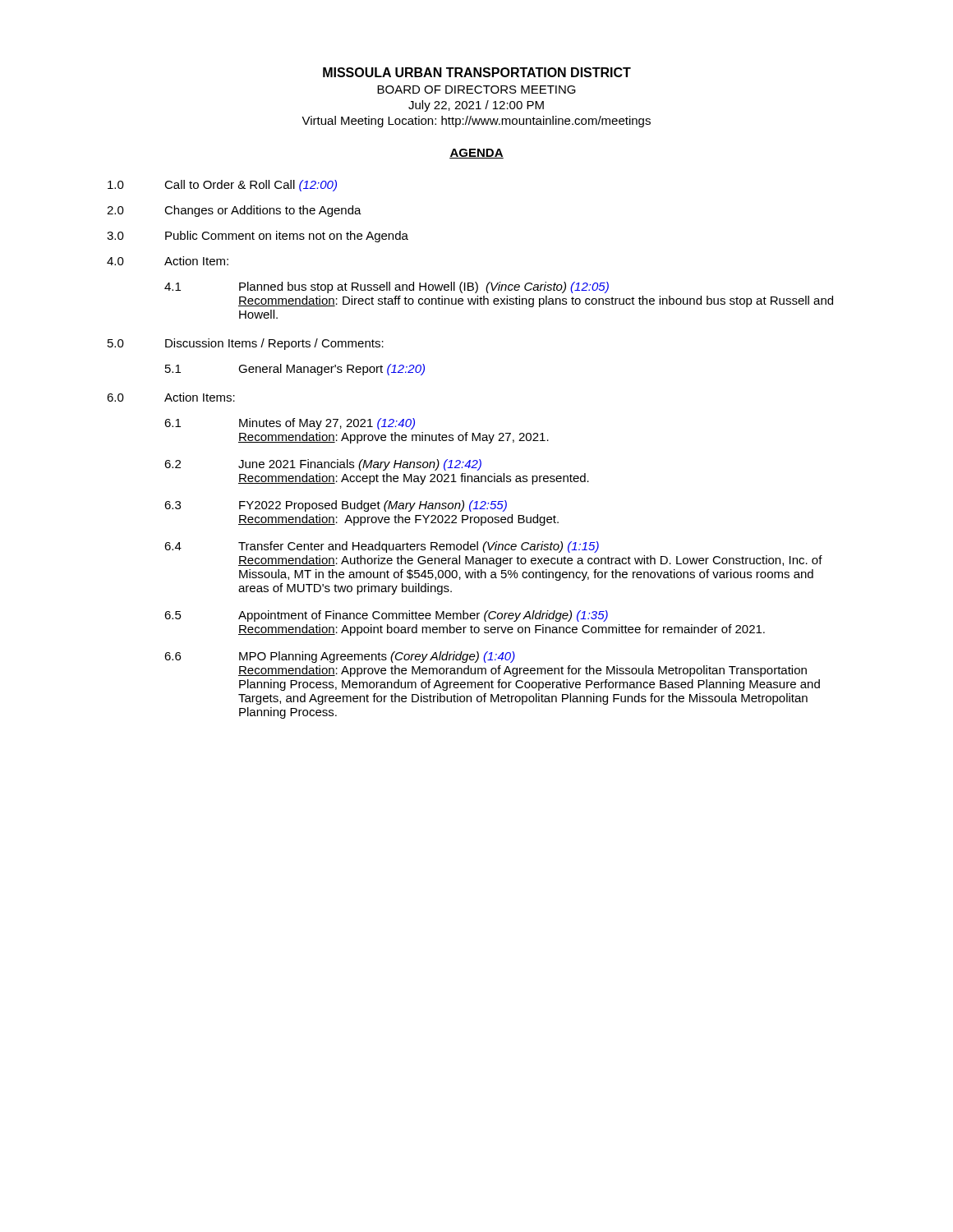Find the list item containing "2.0 Changes or Additions"
This screenshot has width=953, height=1232.
point(234,211)
